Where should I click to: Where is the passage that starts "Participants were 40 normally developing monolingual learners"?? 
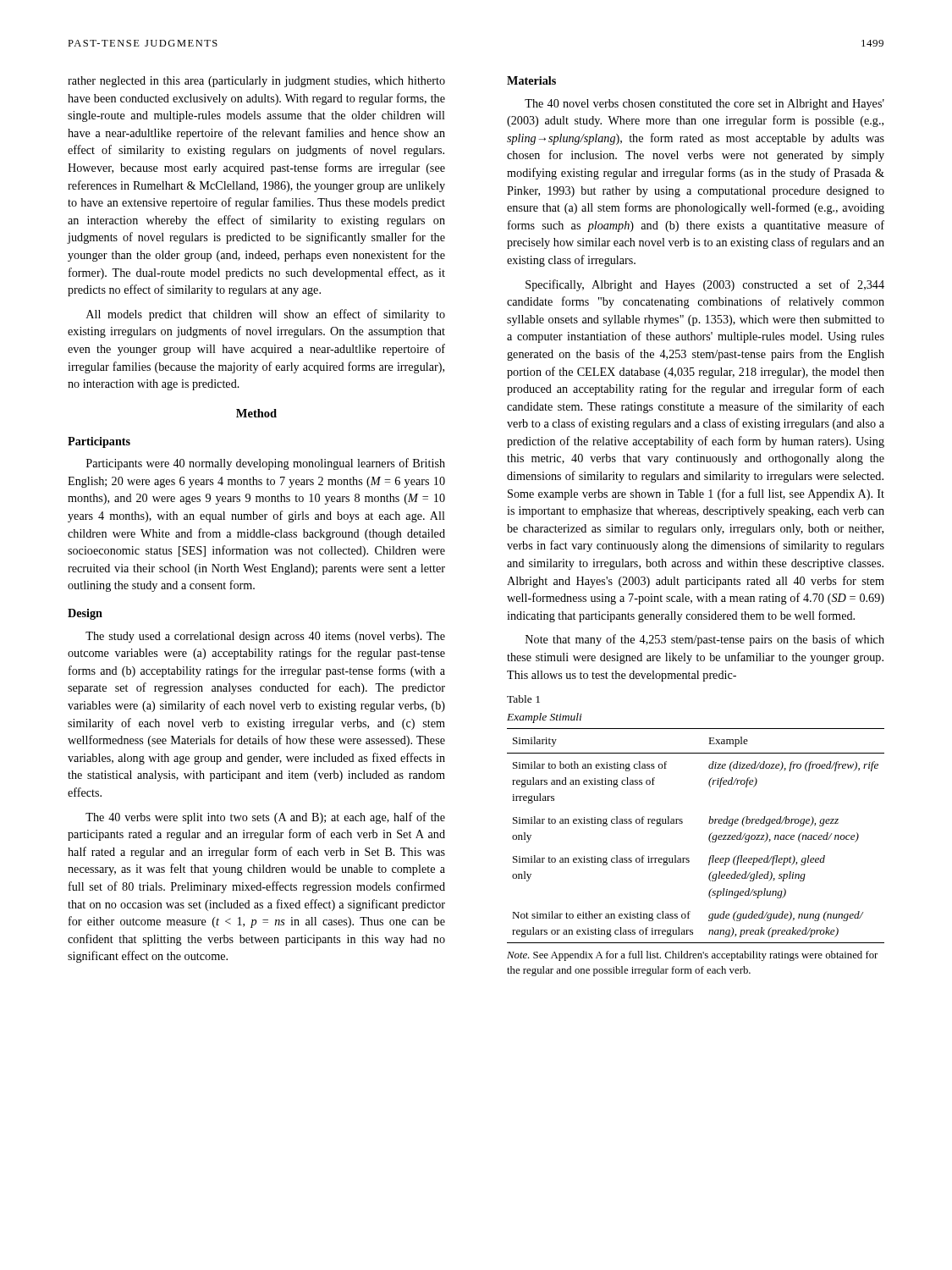point(256,525)
